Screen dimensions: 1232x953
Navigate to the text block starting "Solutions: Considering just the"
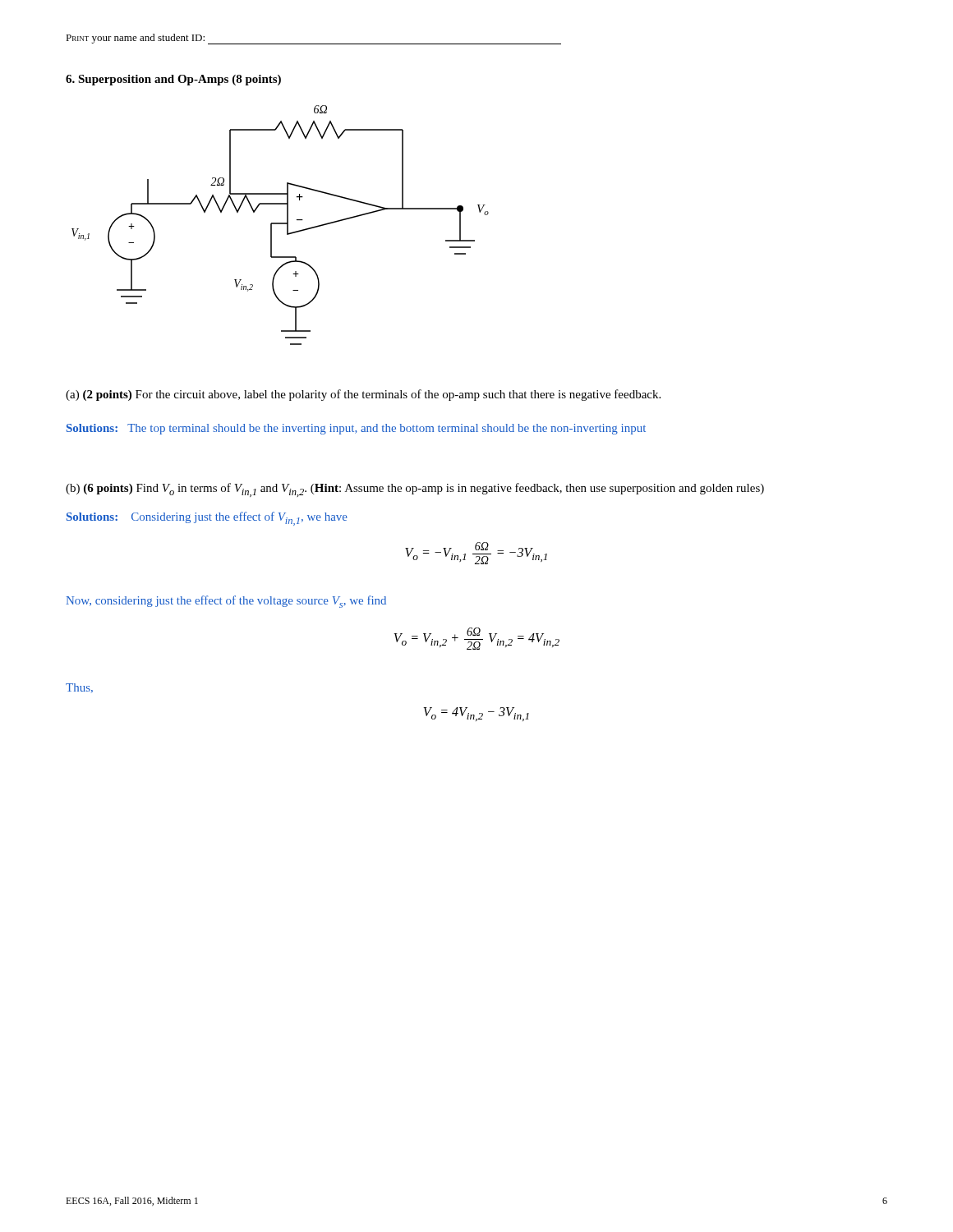[x=207, y=518]
